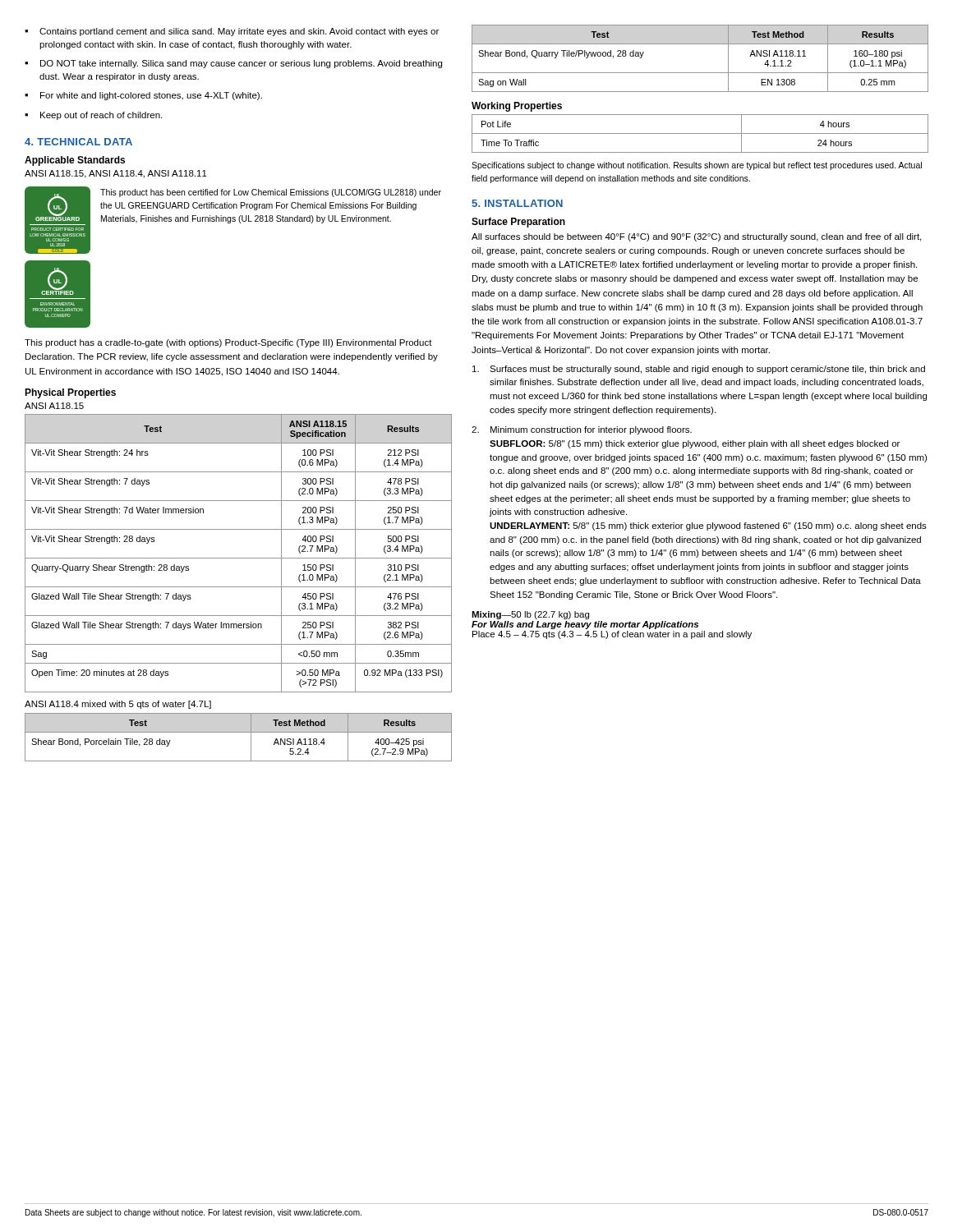Navigate to the text block starting "Surface Preparation"
Image resolution: width=953 pixels, height=1232 pixels.
click(x=518, y=221)
